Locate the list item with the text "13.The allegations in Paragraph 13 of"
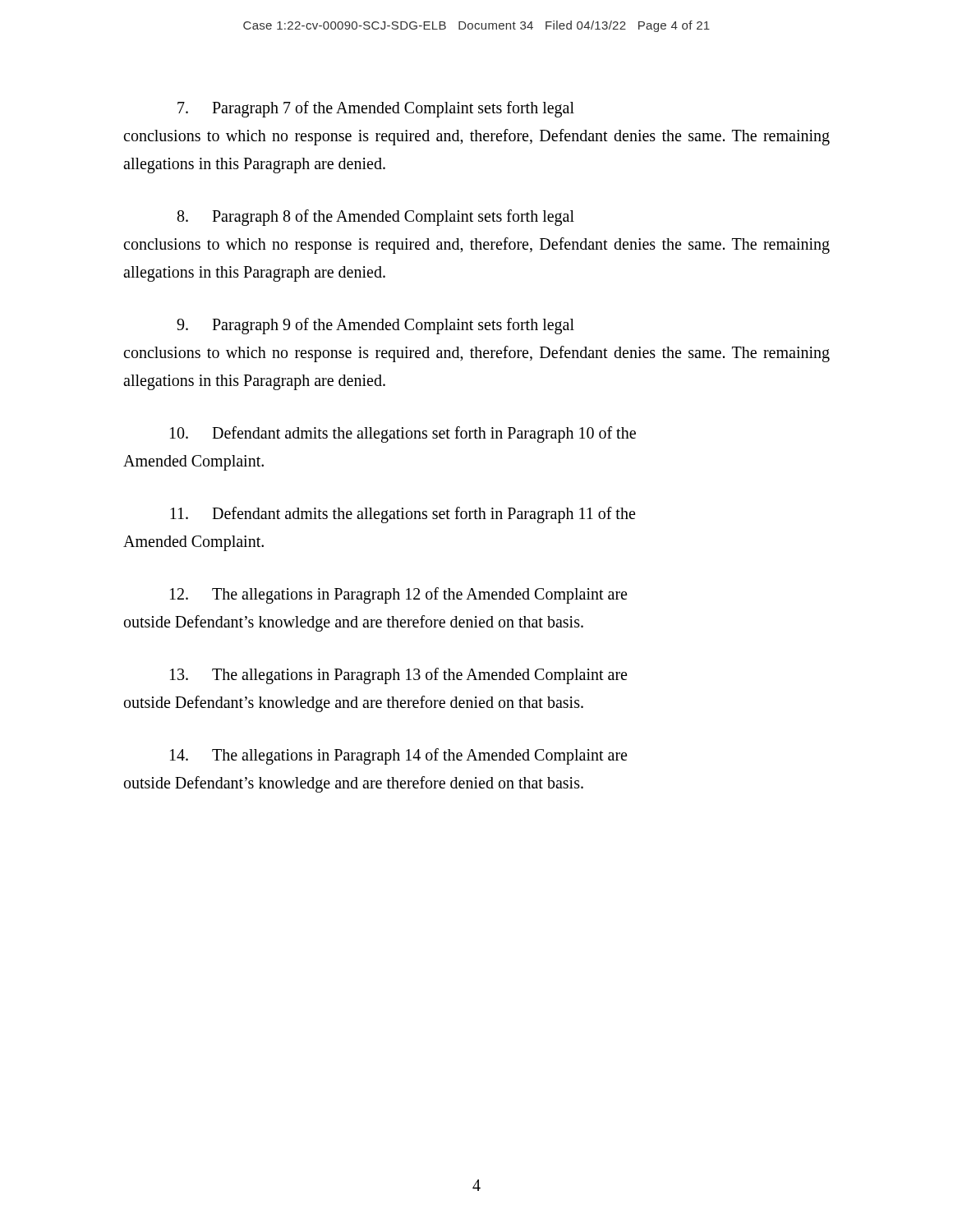The height and width of the screenshot is (1232, 953). [x=476, y=688]
